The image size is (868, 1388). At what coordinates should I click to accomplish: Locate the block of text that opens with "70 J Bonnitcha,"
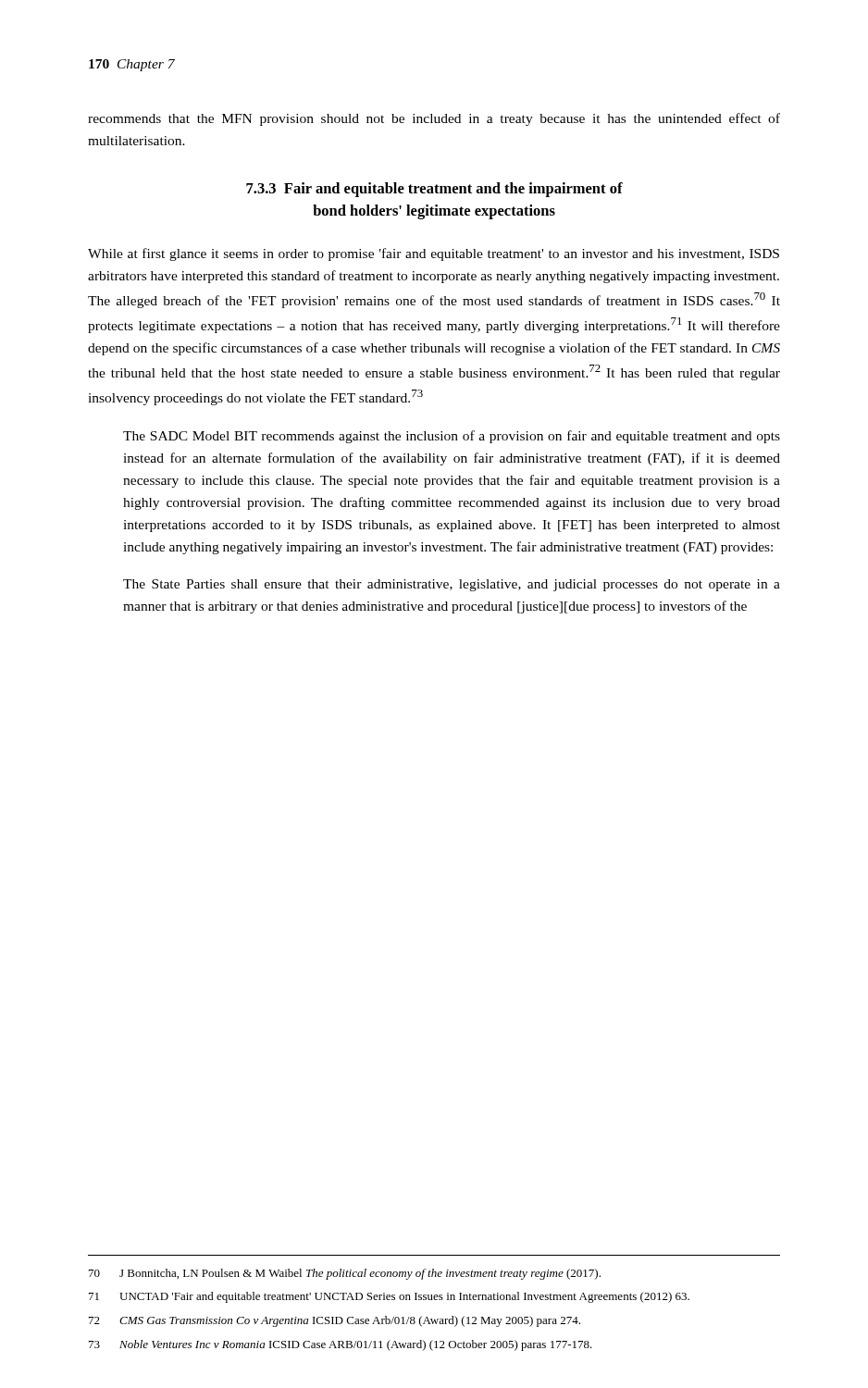pos(434,1273)
